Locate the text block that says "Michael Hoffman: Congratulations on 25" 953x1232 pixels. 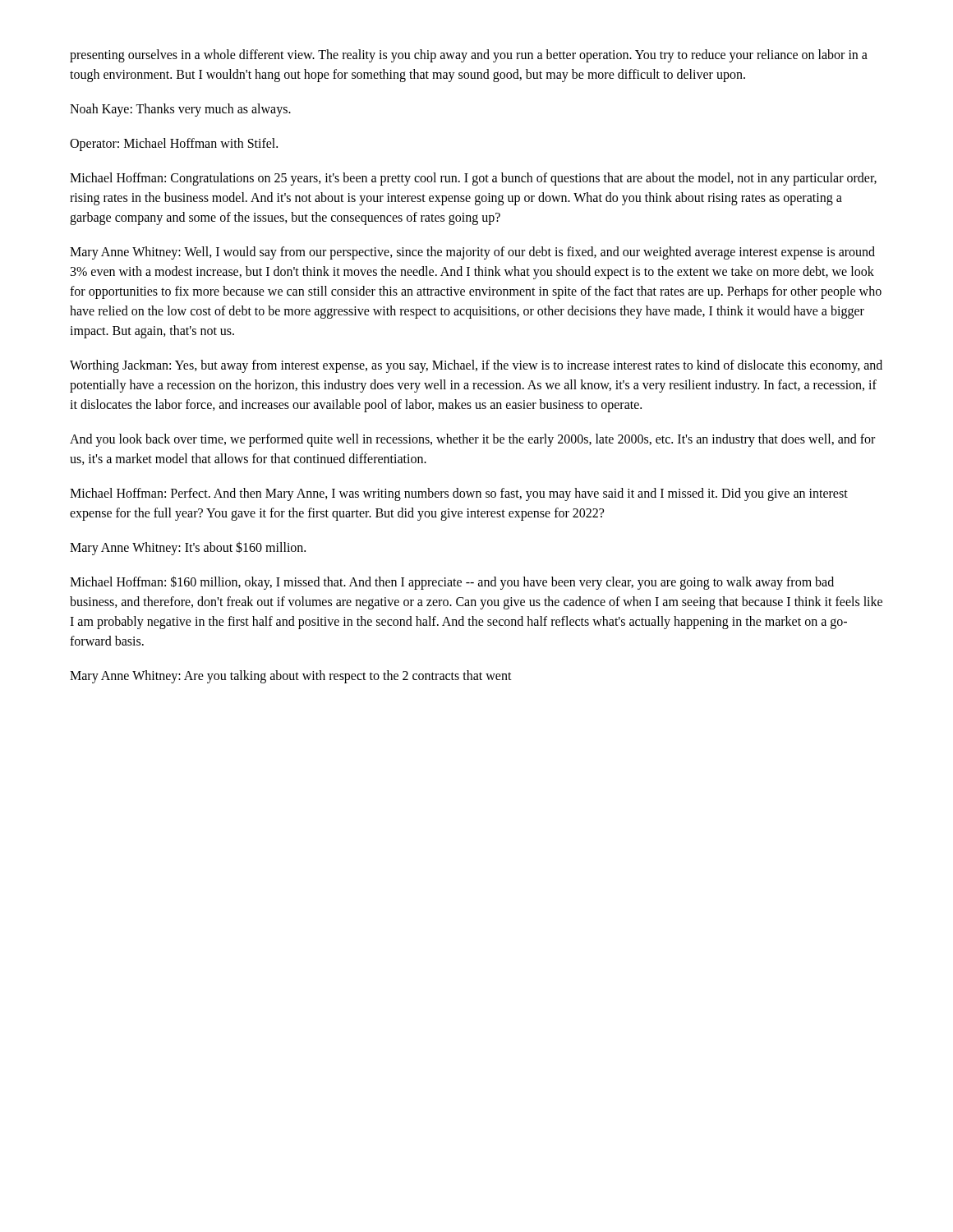click(x=473, y=198)
